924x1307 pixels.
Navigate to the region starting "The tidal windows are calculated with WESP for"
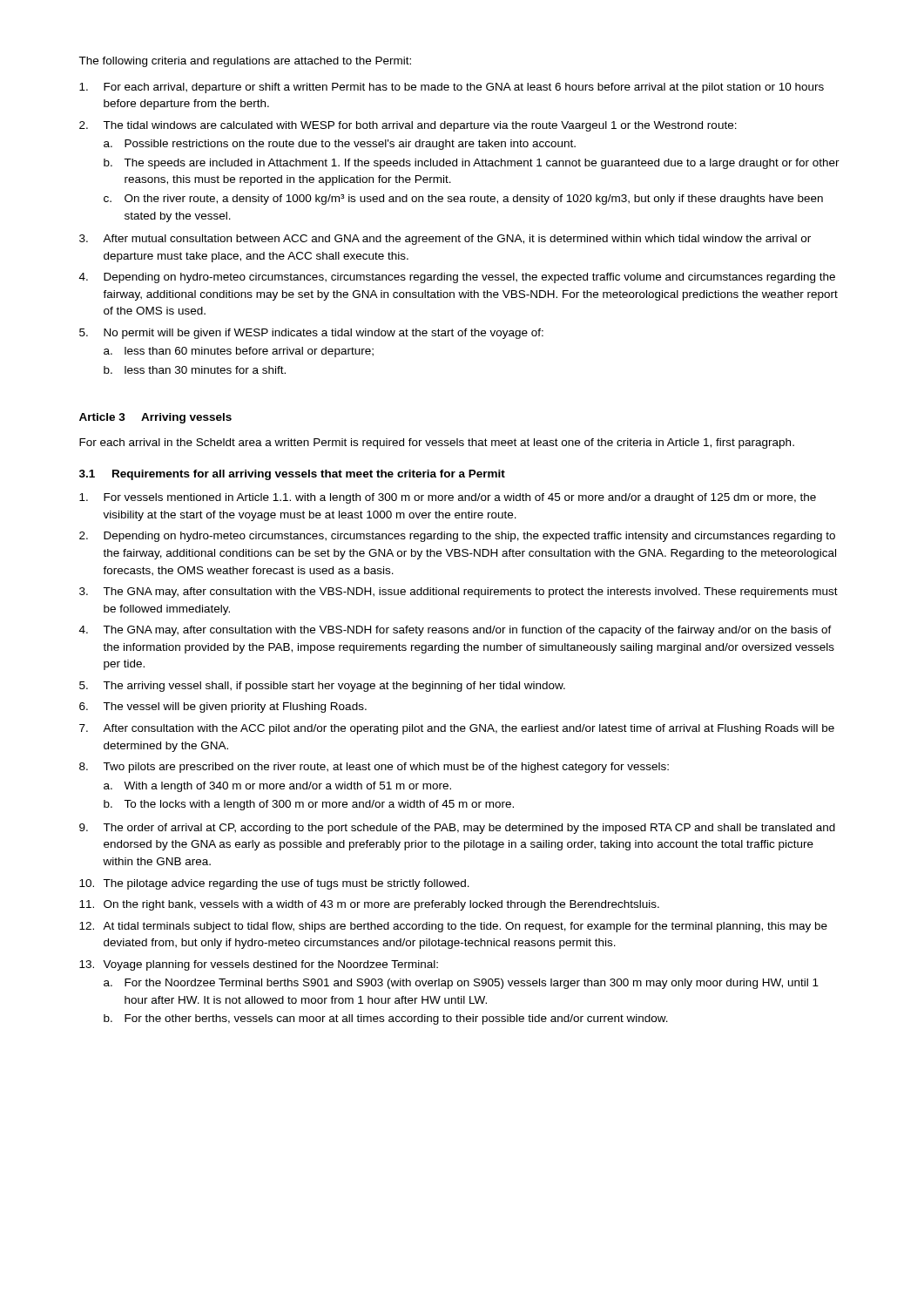474,171
